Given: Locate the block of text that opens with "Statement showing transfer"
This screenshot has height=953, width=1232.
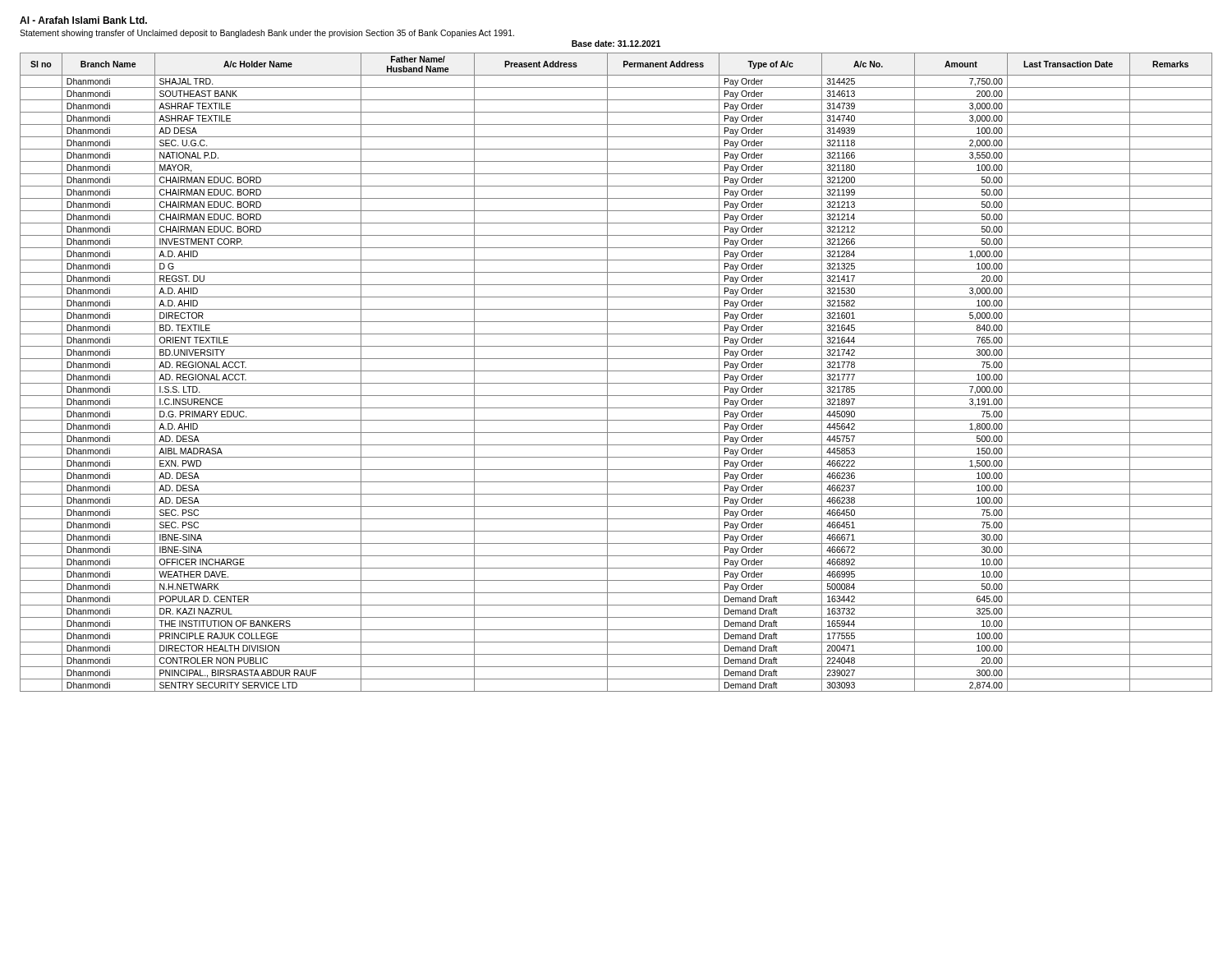Looking at the screenshot, I should [x=267, y=33].
